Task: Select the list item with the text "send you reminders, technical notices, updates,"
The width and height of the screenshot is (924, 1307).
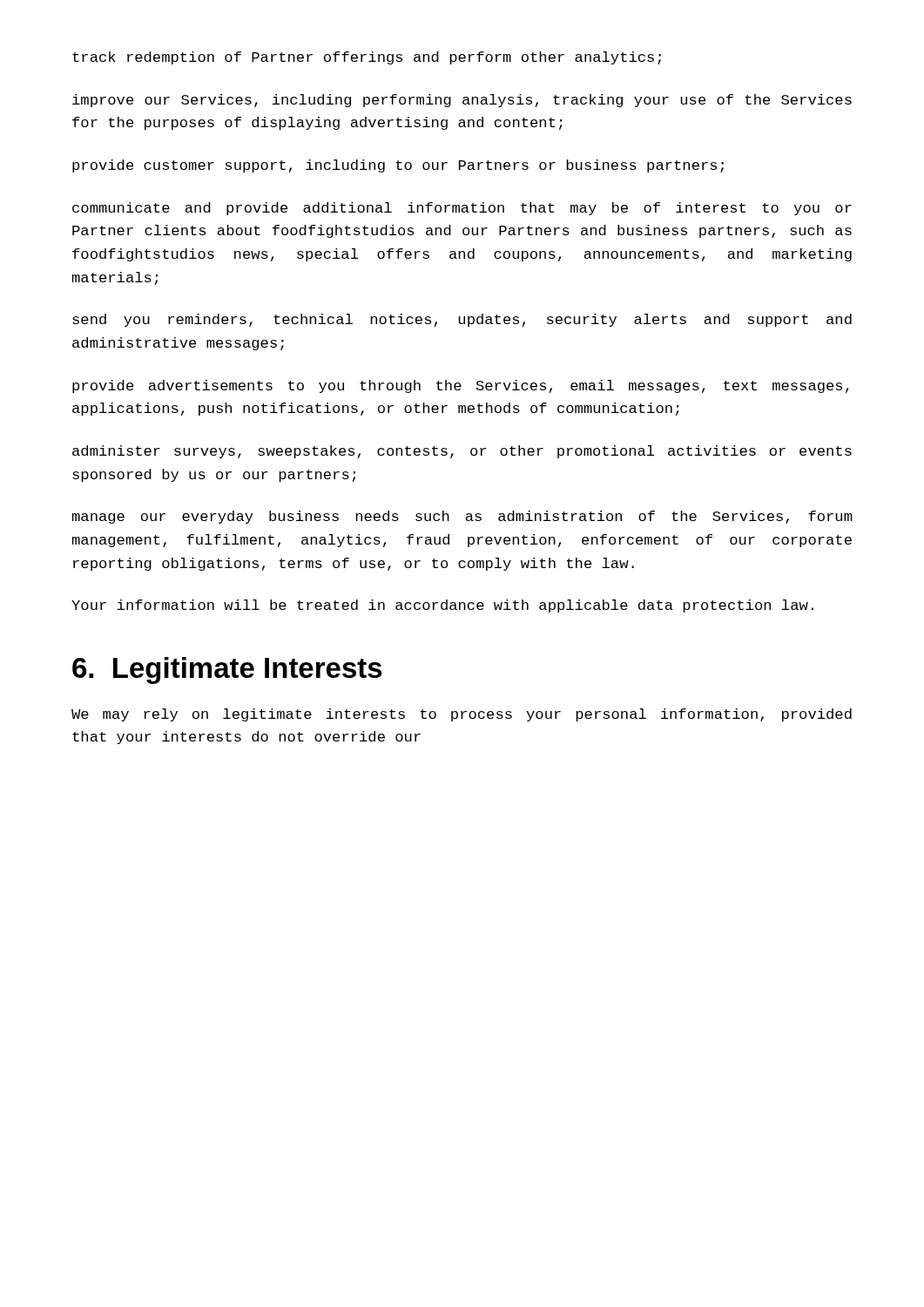Action: click(462, 332)
